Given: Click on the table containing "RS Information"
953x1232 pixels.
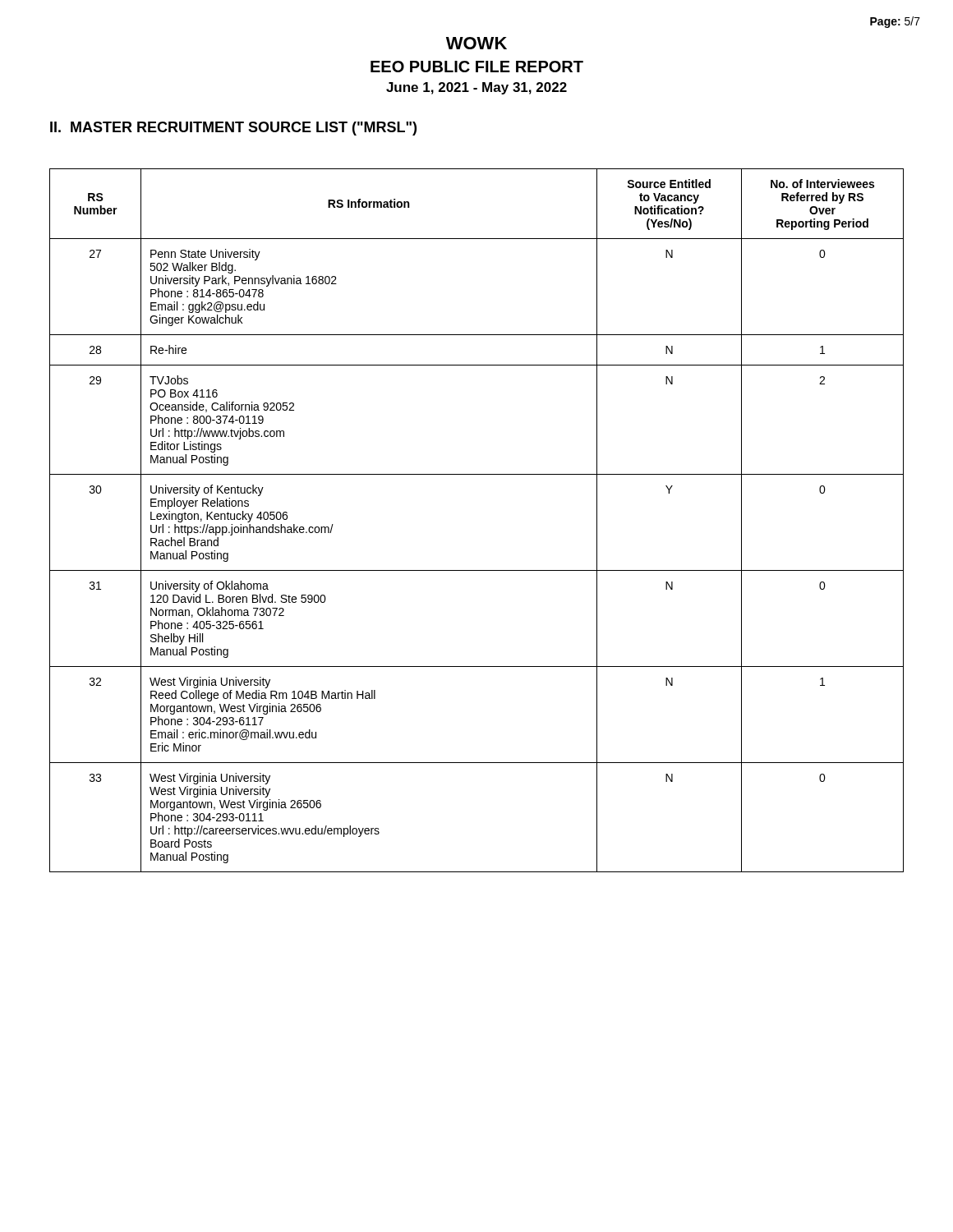Looking at the screenshot, I should pos(476,684).
